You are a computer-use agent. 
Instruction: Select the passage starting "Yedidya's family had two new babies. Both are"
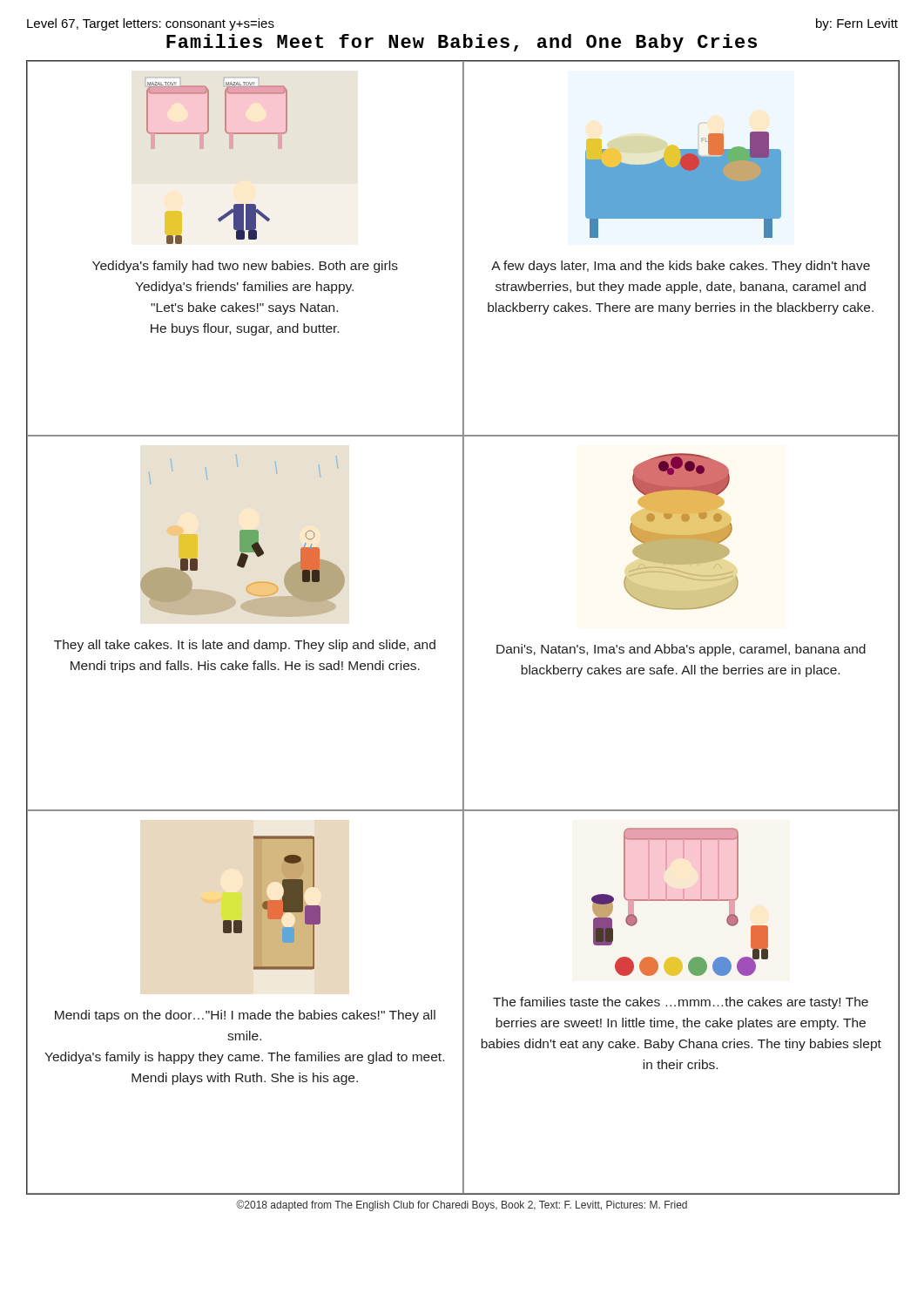[x=245, y=297]
